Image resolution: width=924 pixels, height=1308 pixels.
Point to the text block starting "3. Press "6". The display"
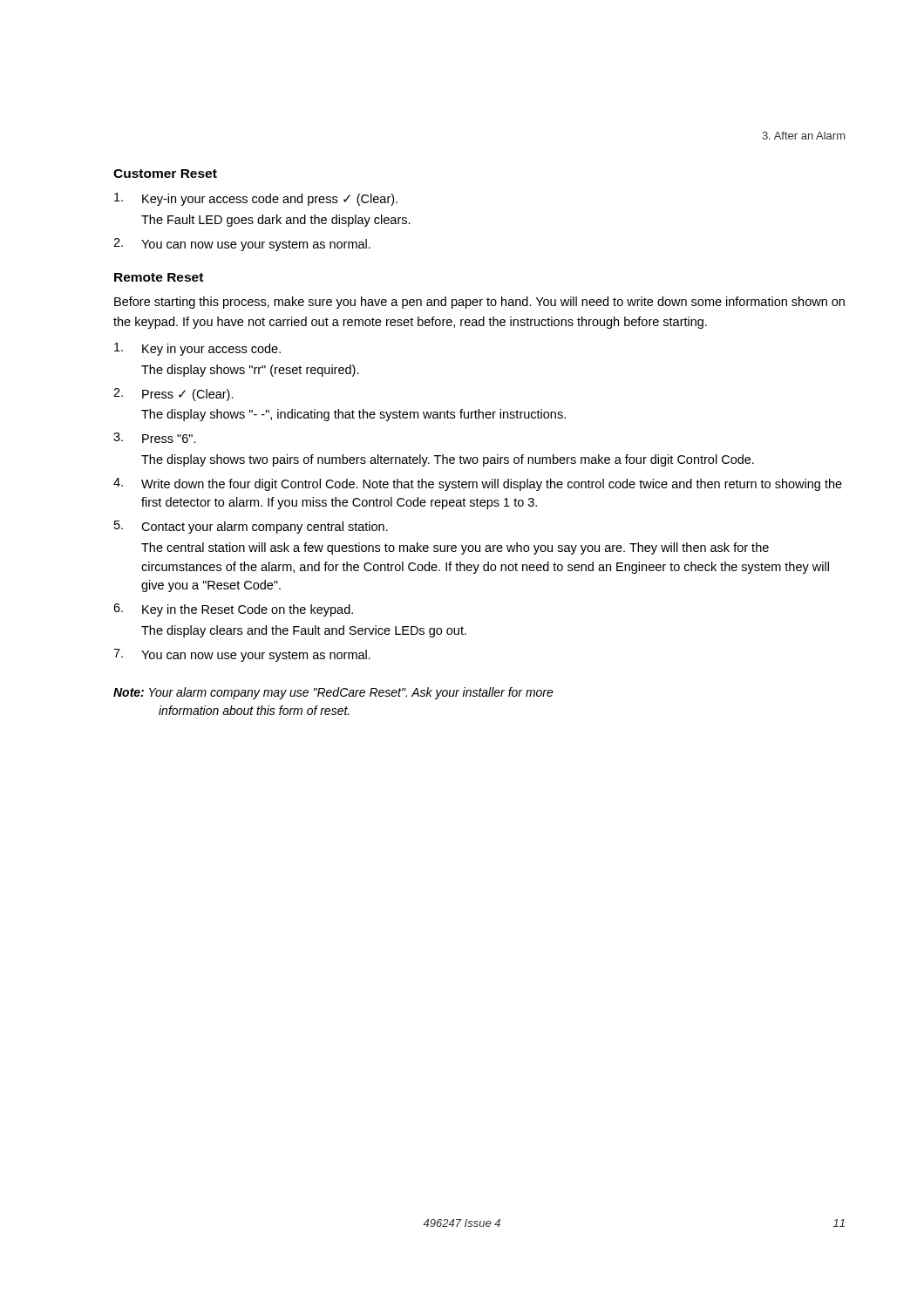coord(479,450)
